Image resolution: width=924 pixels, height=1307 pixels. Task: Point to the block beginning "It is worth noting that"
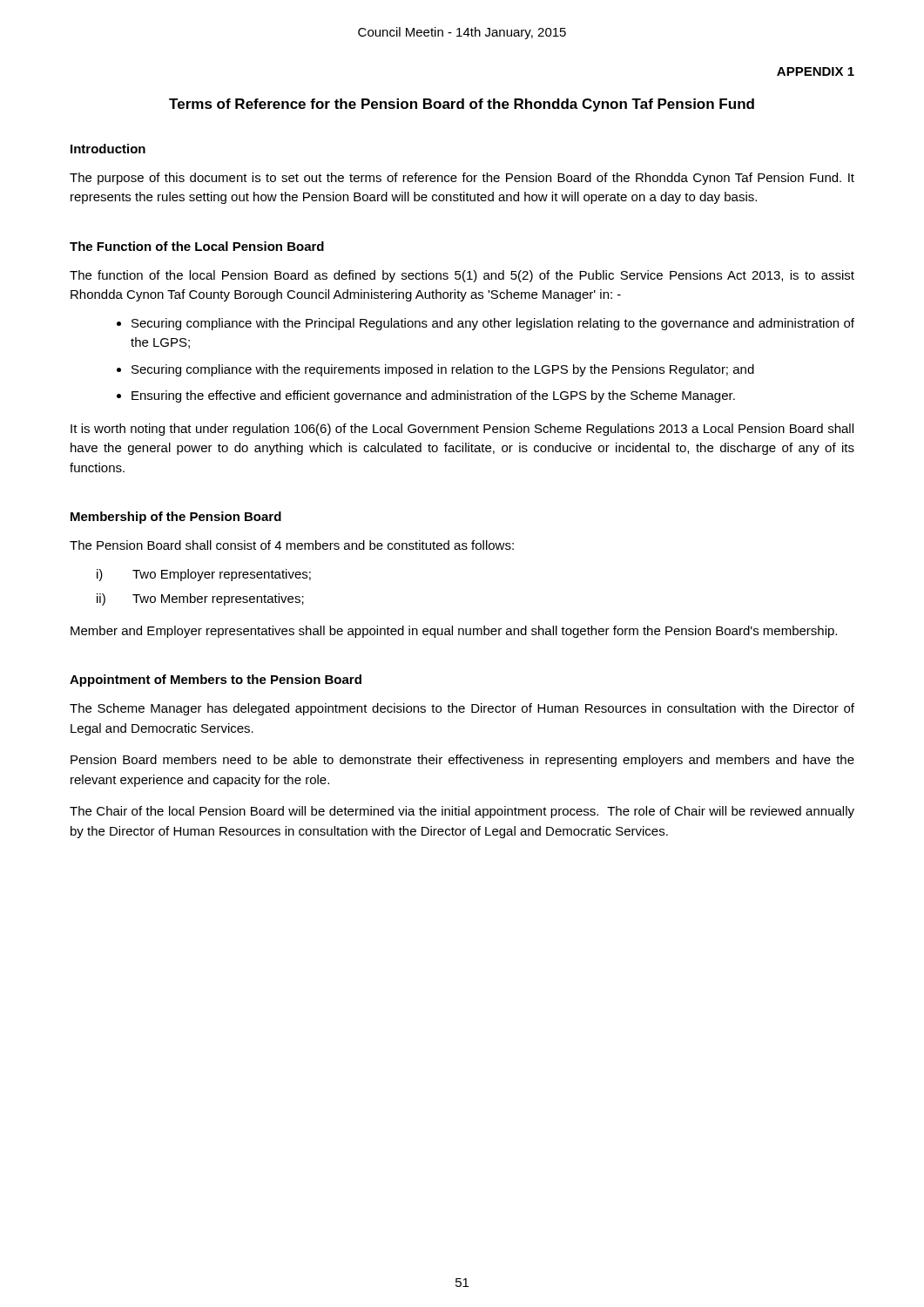pos(462,448)
